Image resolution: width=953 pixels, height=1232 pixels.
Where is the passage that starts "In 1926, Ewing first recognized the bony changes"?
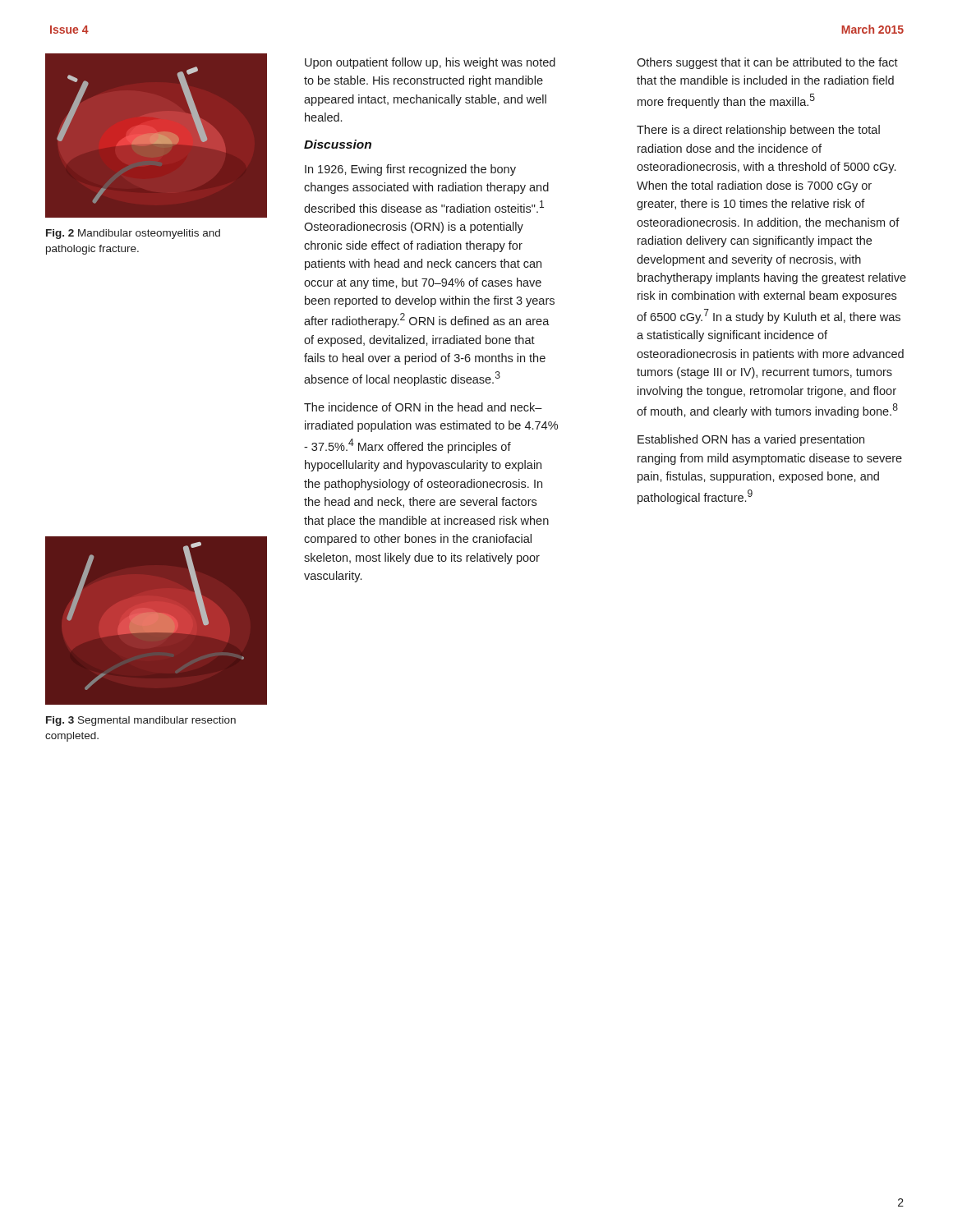pyautogui.click(x=429, y=274)
